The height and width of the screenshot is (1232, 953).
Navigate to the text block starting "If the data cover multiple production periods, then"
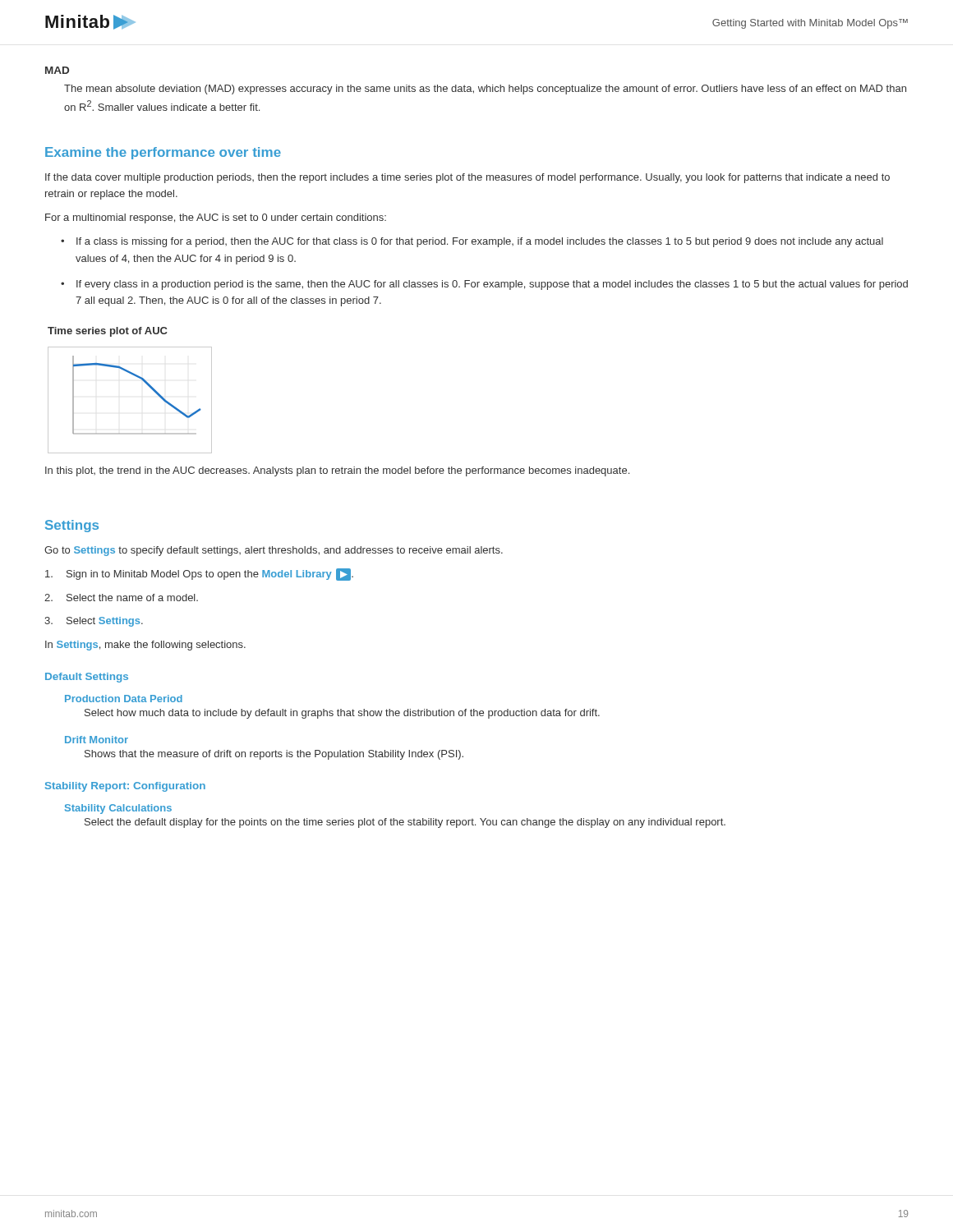coord(467,185)
